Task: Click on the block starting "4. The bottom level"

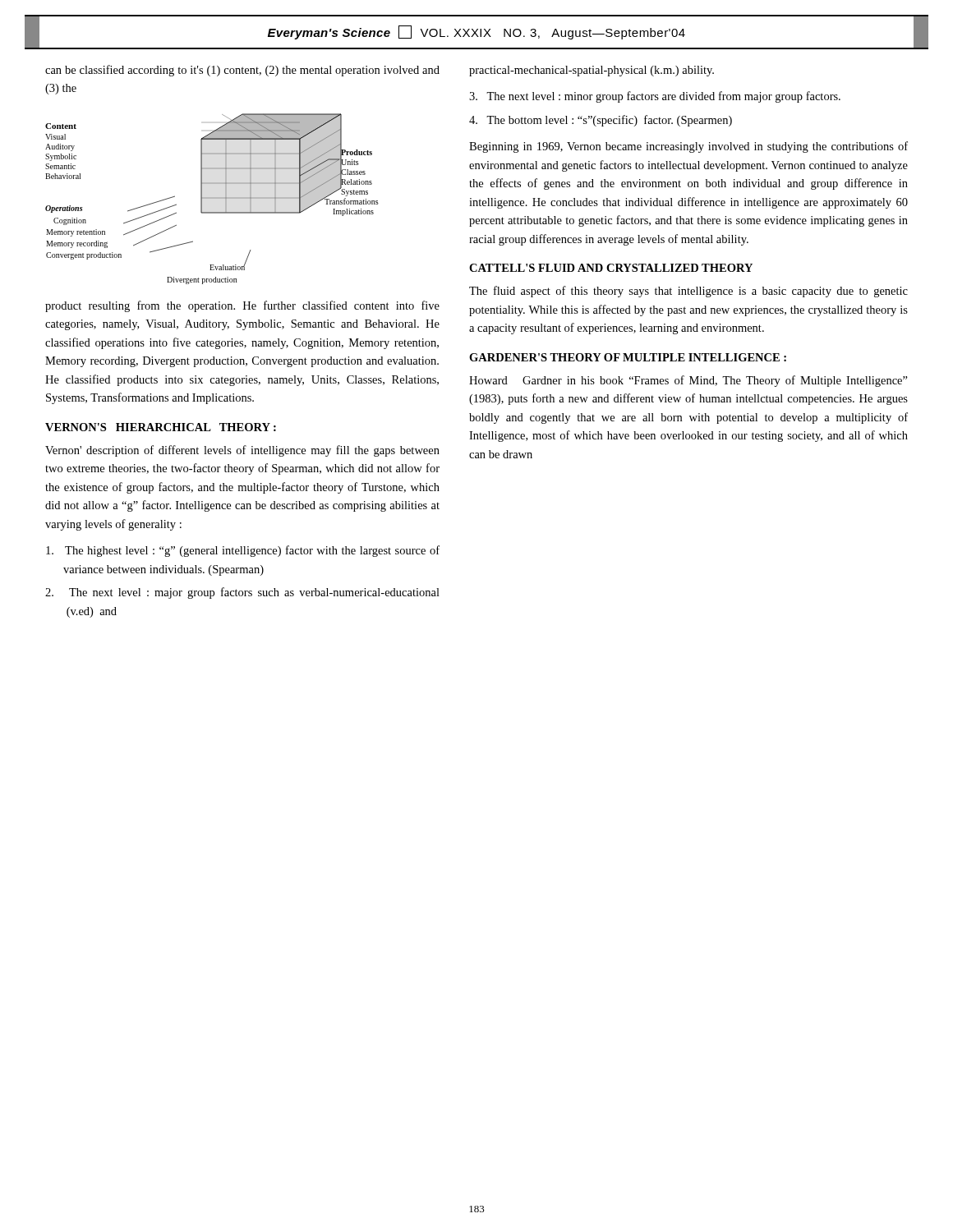Action: tap(601, 120)
